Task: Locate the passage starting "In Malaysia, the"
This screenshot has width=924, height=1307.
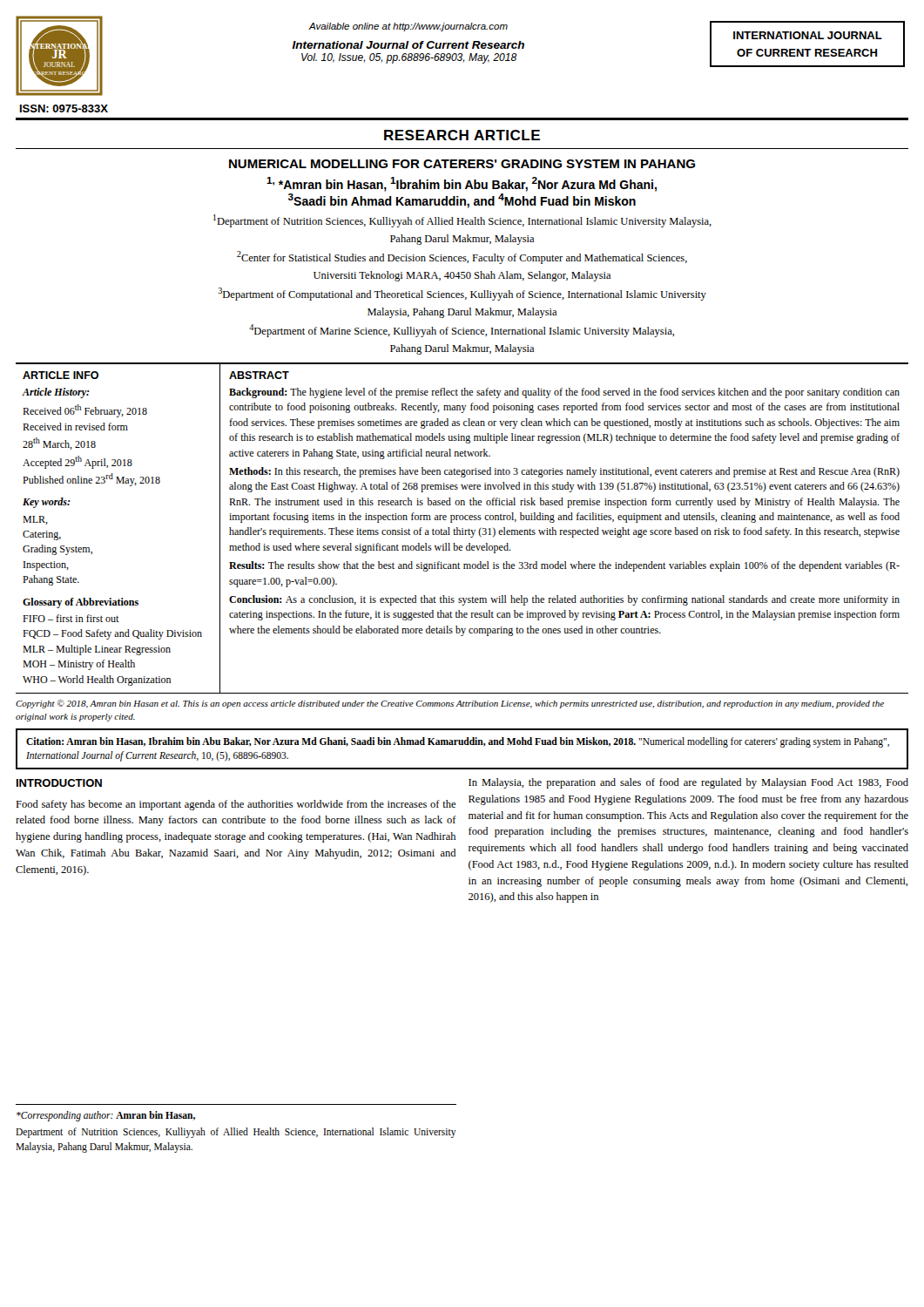Action: click(688, 840)
